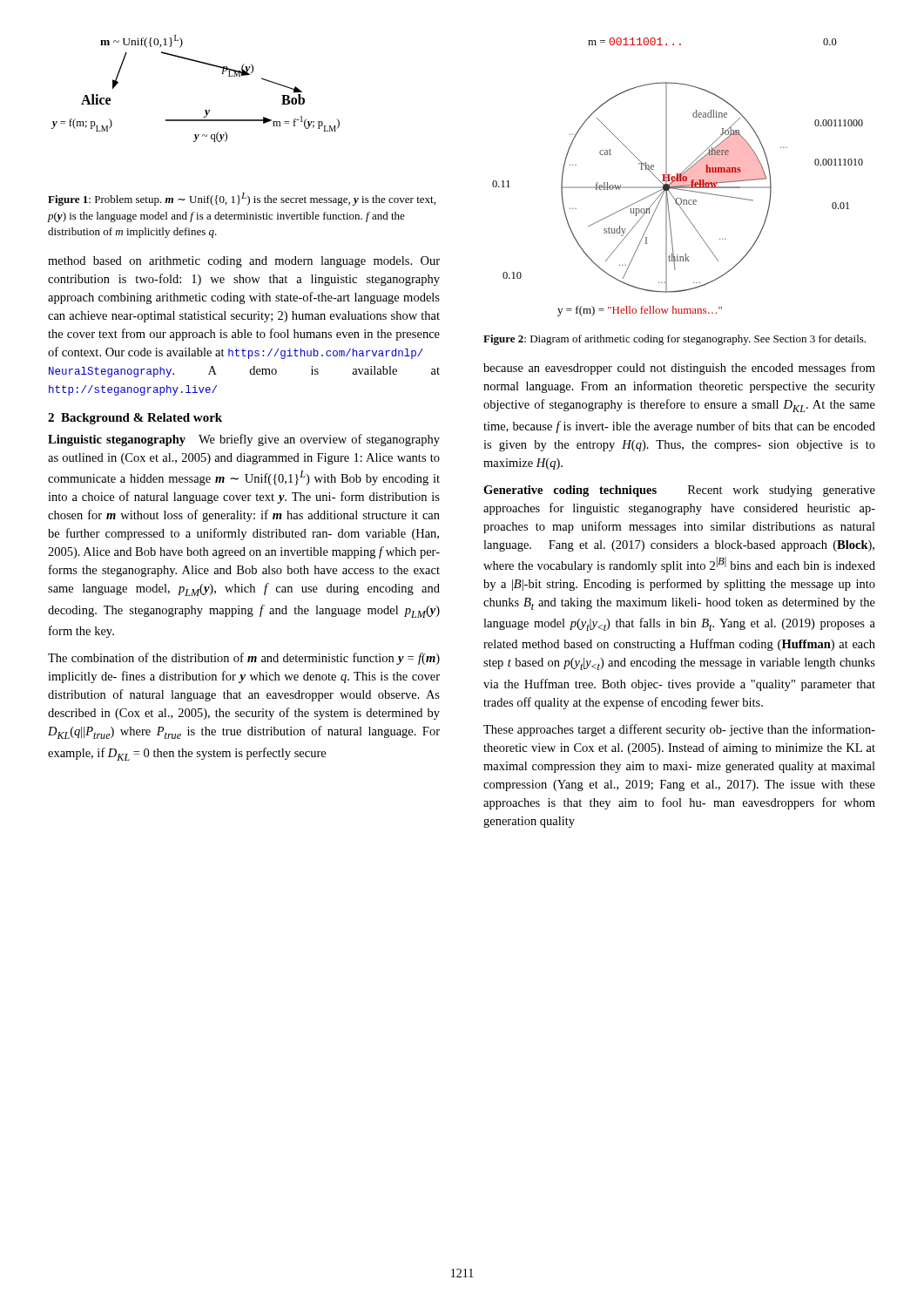Image resolution: width=924 pixels, height=1307 pixels.
Task: Find the region starting "method based on arithmetic coding"
Action: point(244,325)
